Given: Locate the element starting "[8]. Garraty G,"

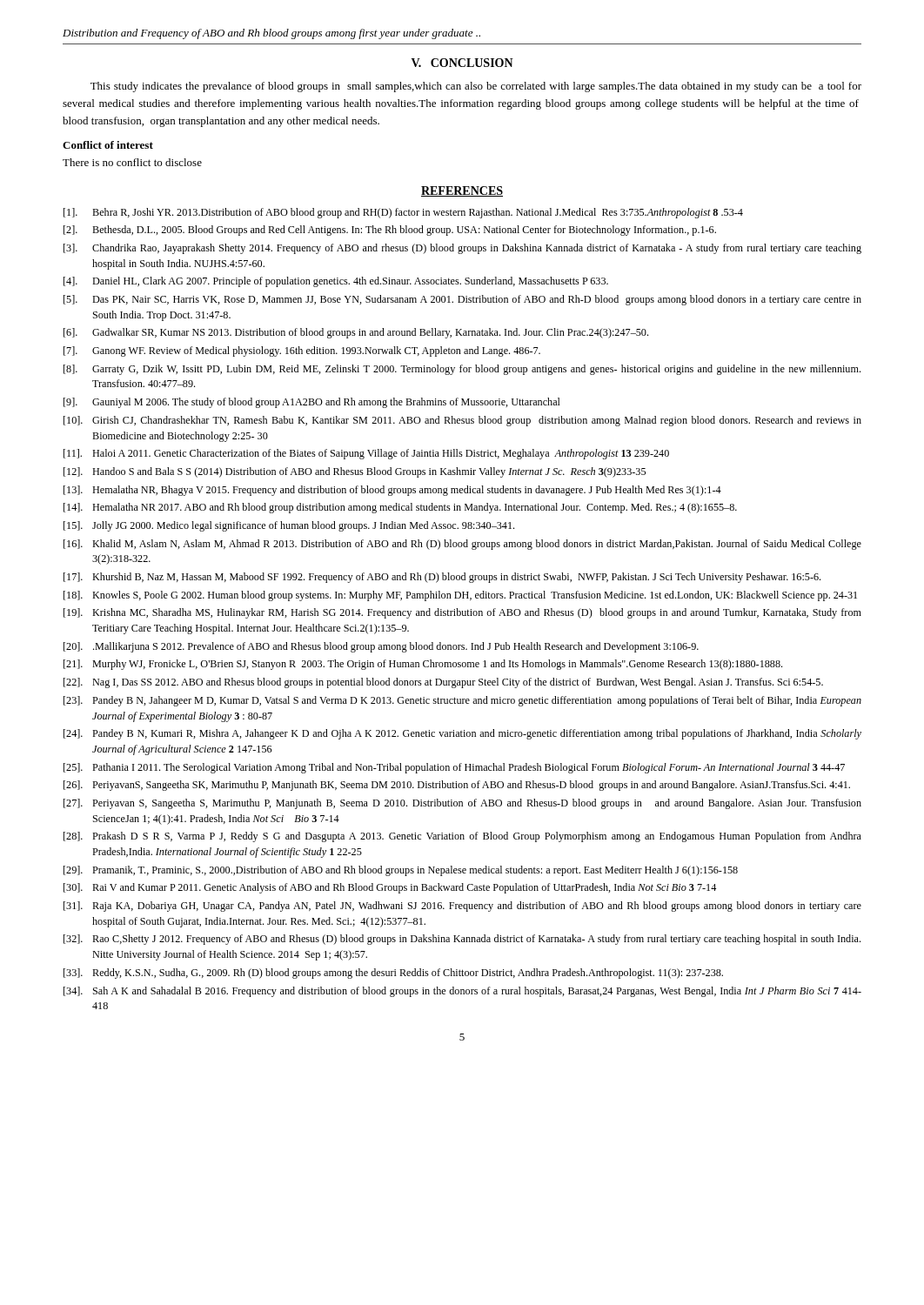Looking at the screenshot, I should coord(462,377).
